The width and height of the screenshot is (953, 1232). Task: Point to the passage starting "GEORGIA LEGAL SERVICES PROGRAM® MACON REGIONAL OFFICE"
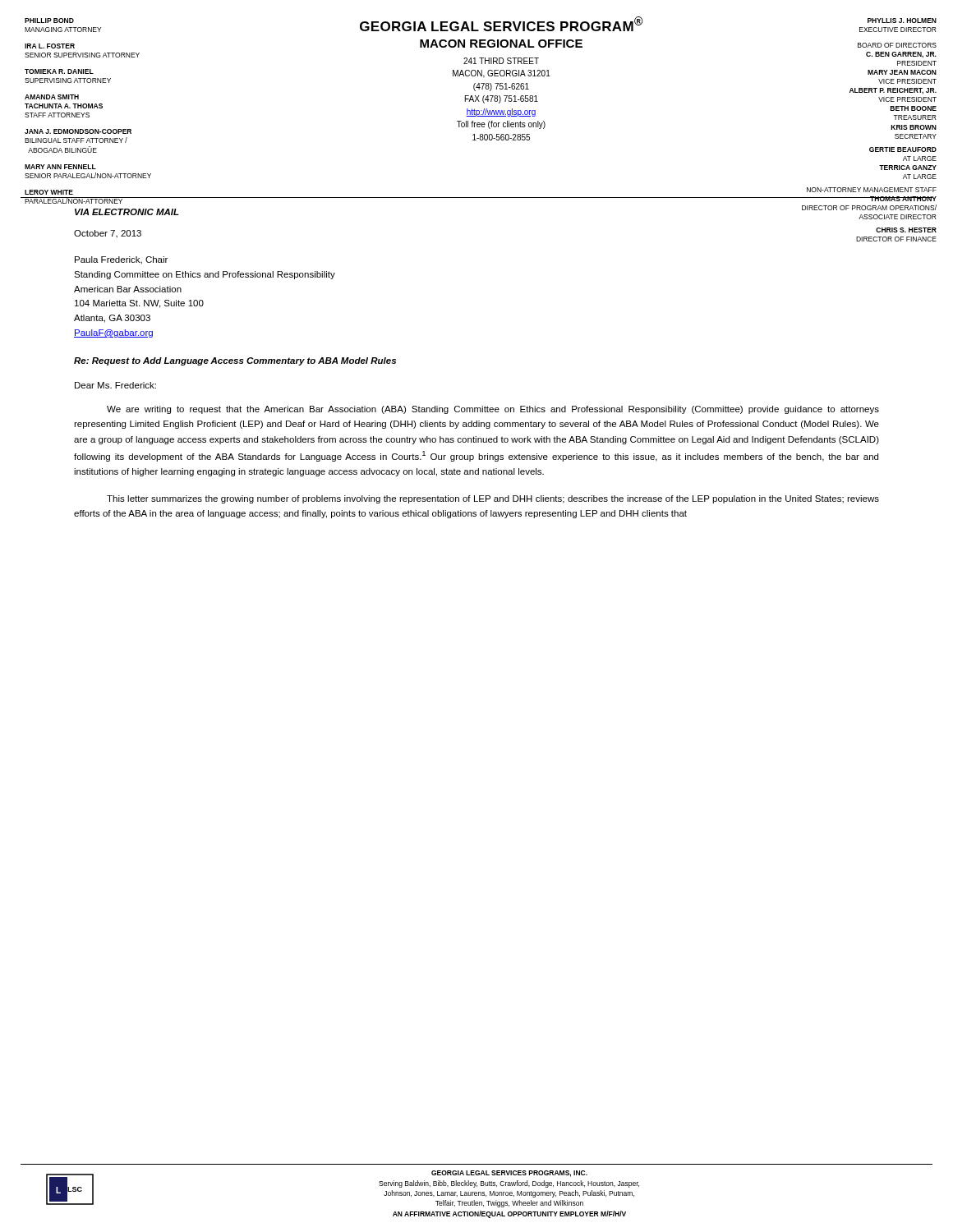click(501, 79)
